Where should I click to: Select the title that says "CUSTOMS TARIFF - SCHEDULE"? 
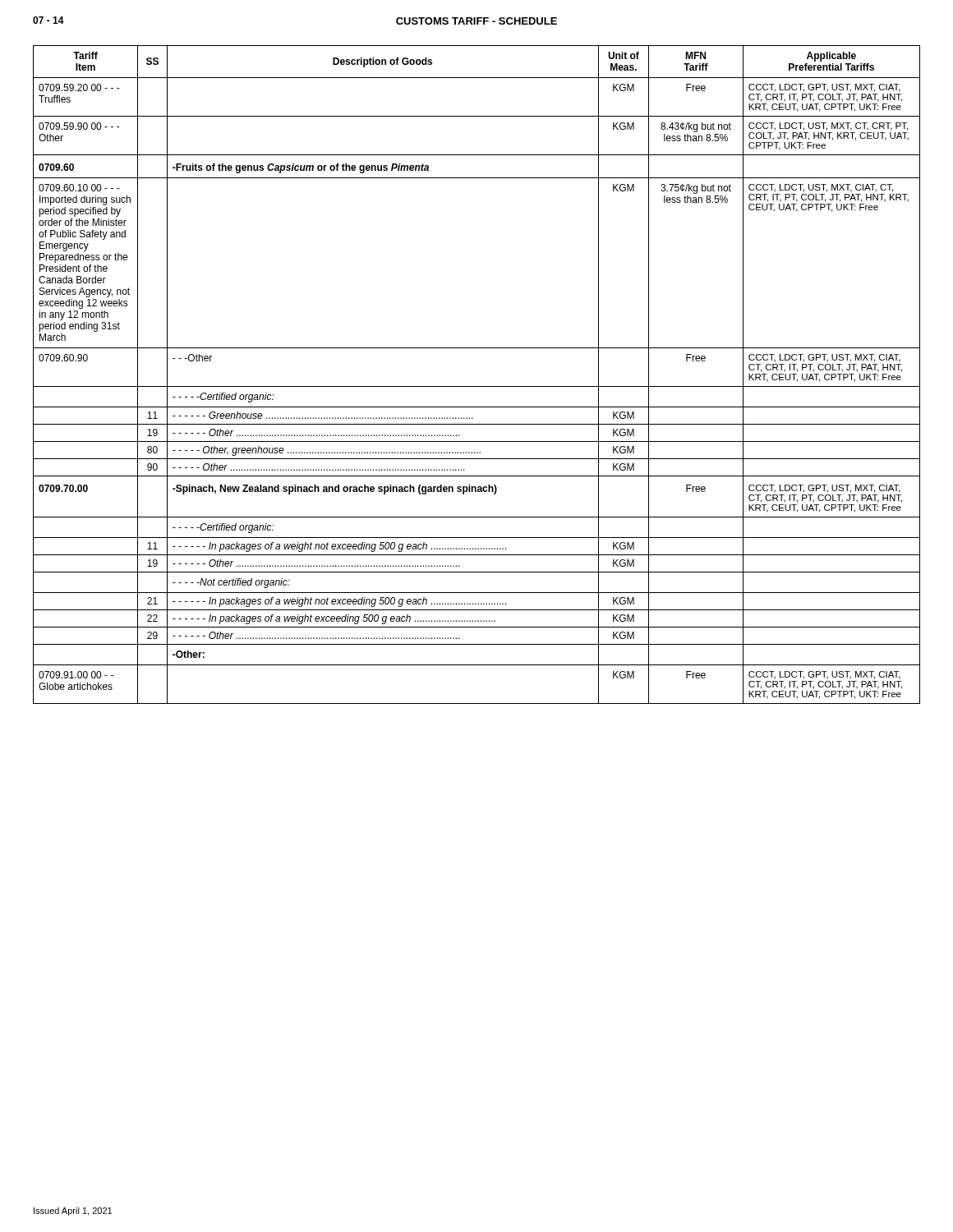476,21
